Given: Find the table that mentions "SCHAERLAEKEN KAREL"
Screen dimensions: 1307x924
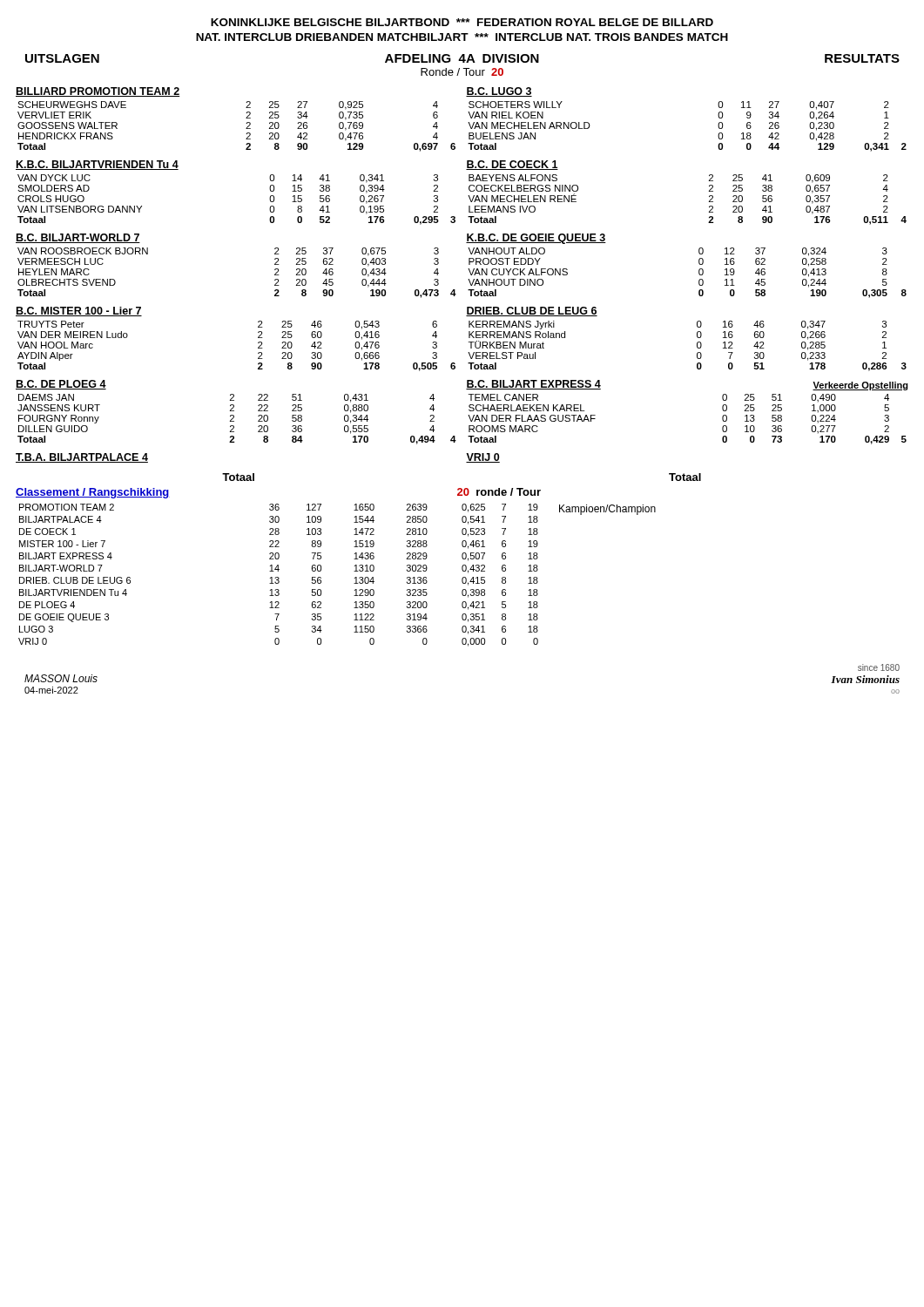Looking at the screenshot, I should pyautogui.click(x=687, y=411).
